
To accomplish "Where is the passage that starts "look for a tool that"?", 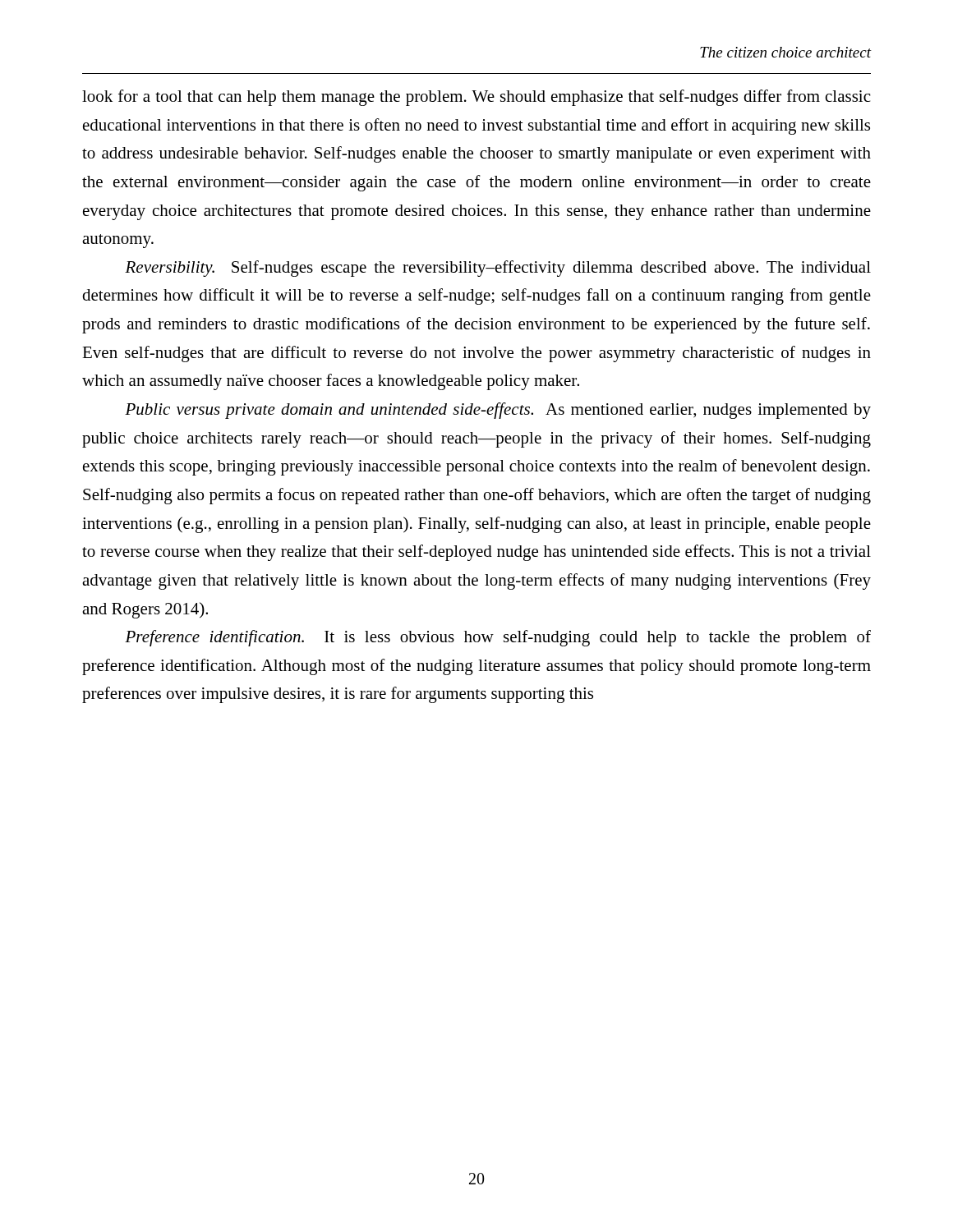I will [x=476, y=167].
